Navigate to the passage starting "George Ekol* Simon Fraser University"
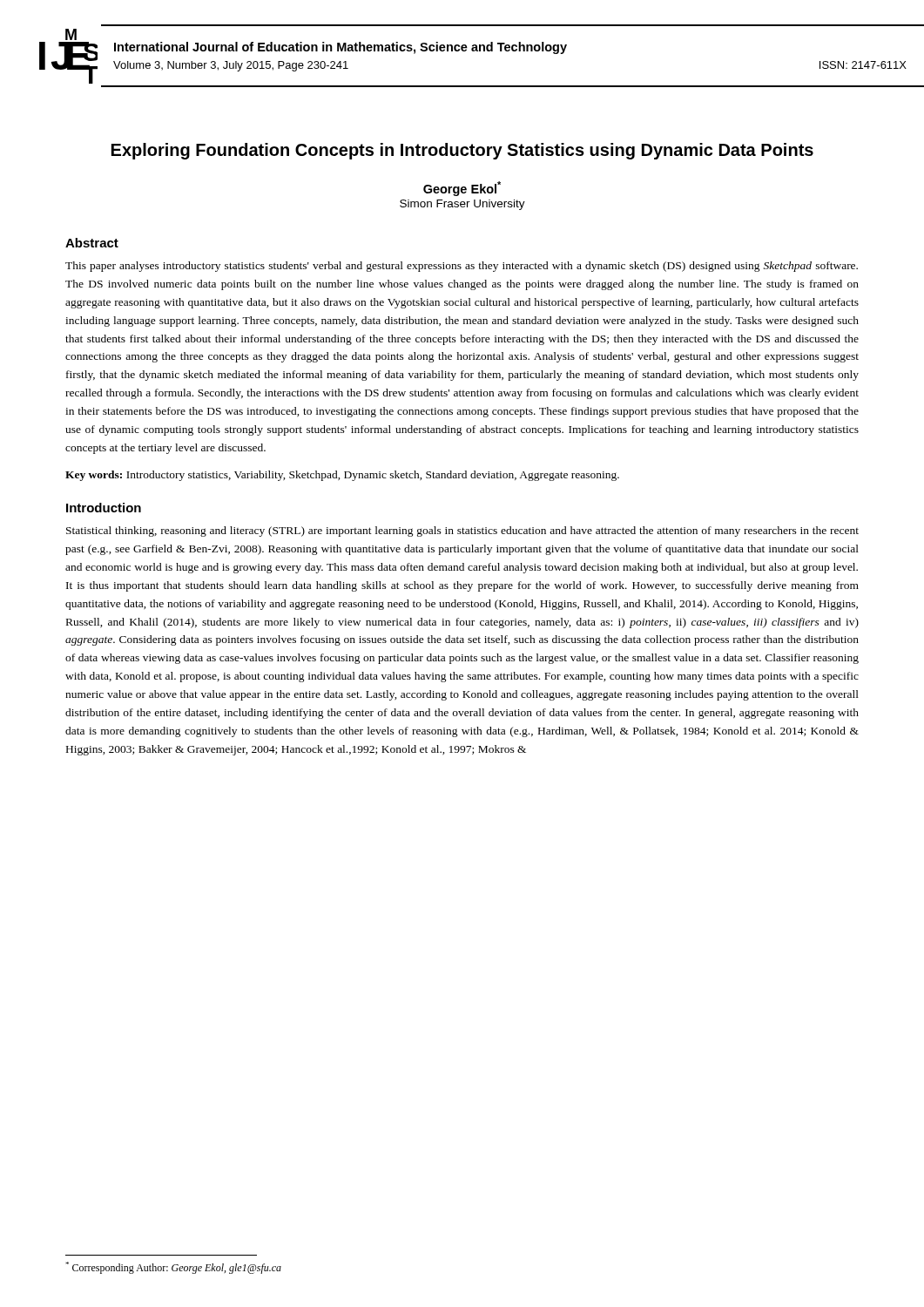 pyautogui.click(x=462, y=195)
